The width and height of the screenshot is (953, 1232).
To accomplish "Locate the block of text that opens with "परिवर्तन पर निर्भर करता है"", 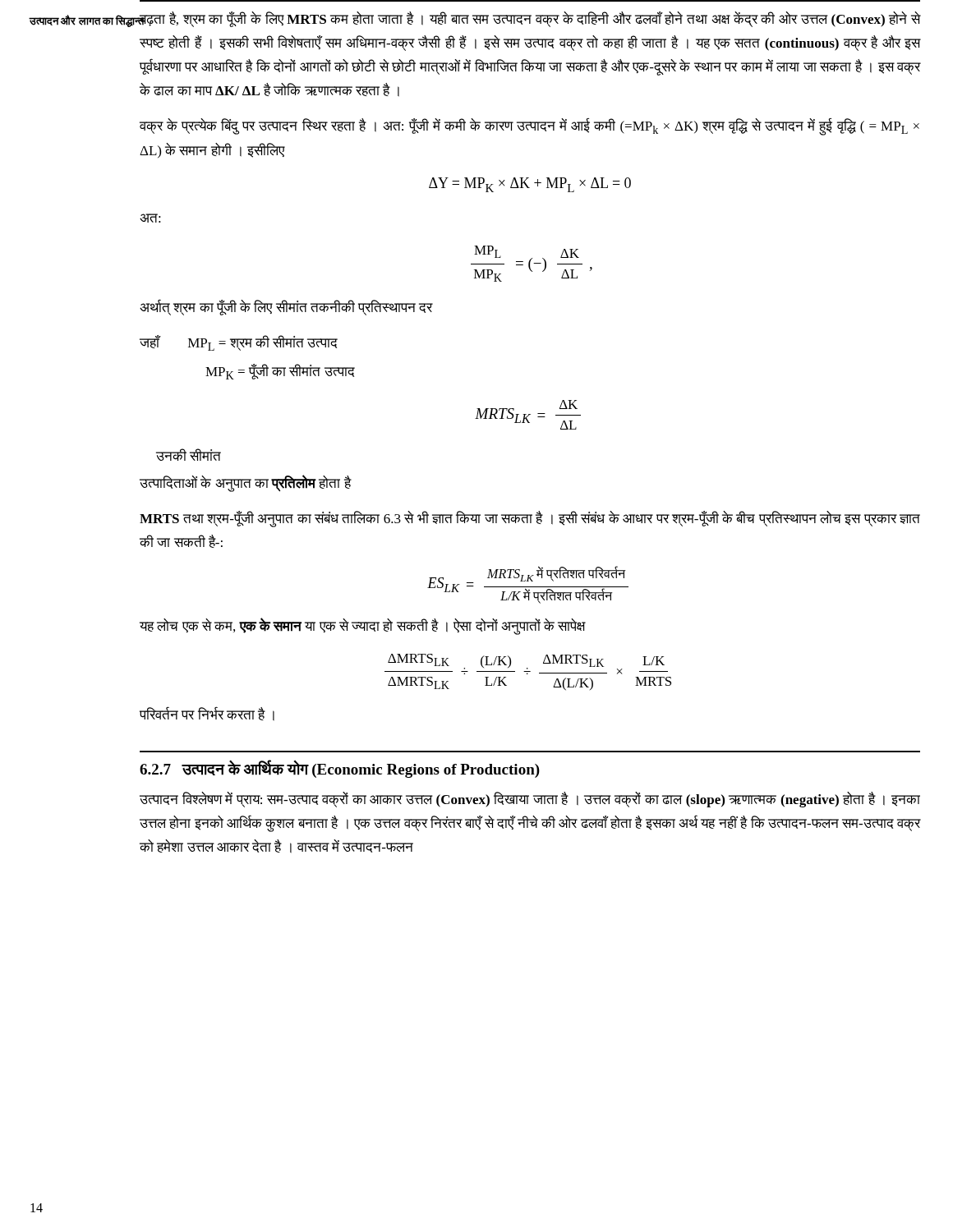I will [208, 715].
